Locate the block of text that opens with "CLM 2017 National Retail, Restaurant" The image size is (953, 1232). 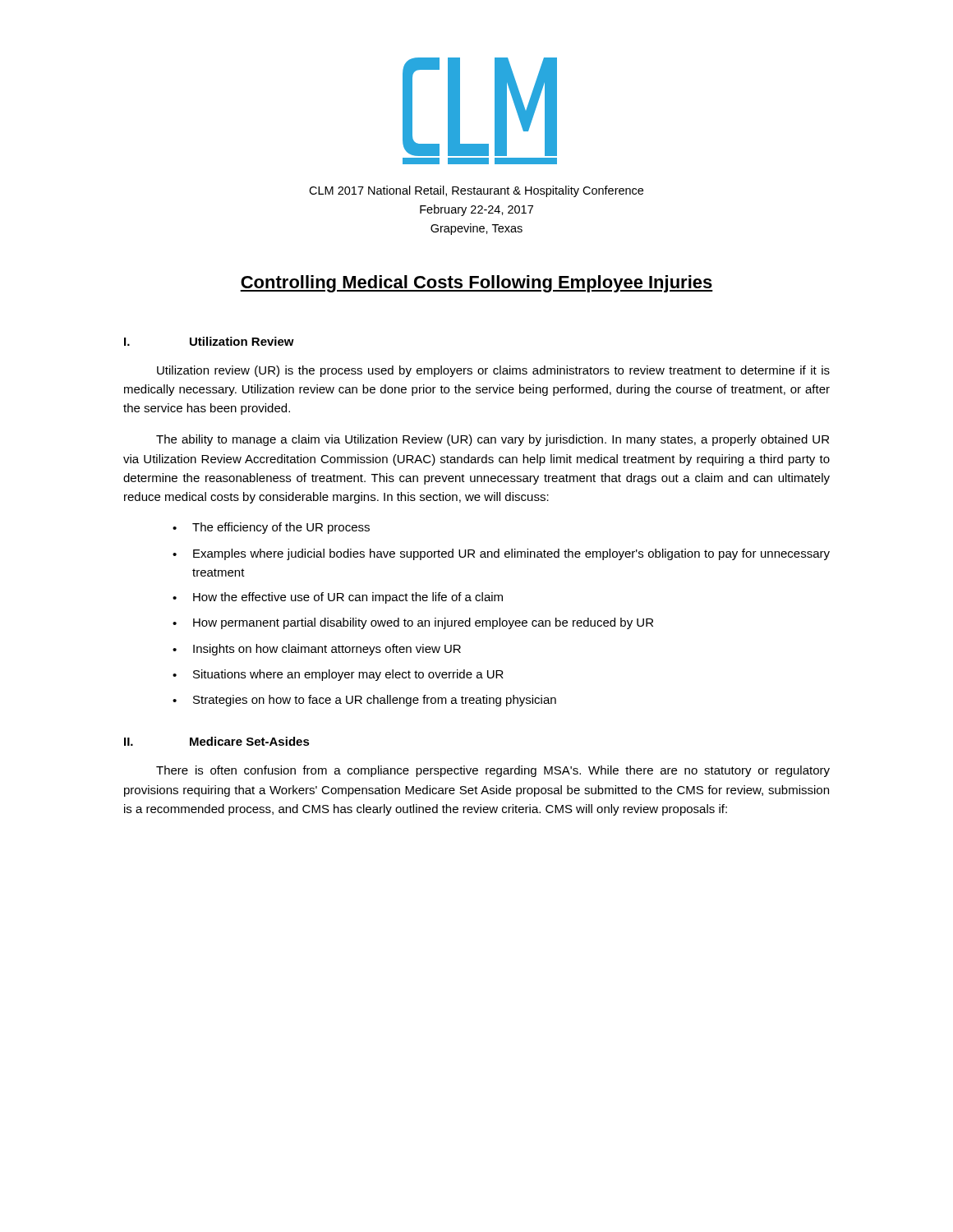(x=476, y=210)
